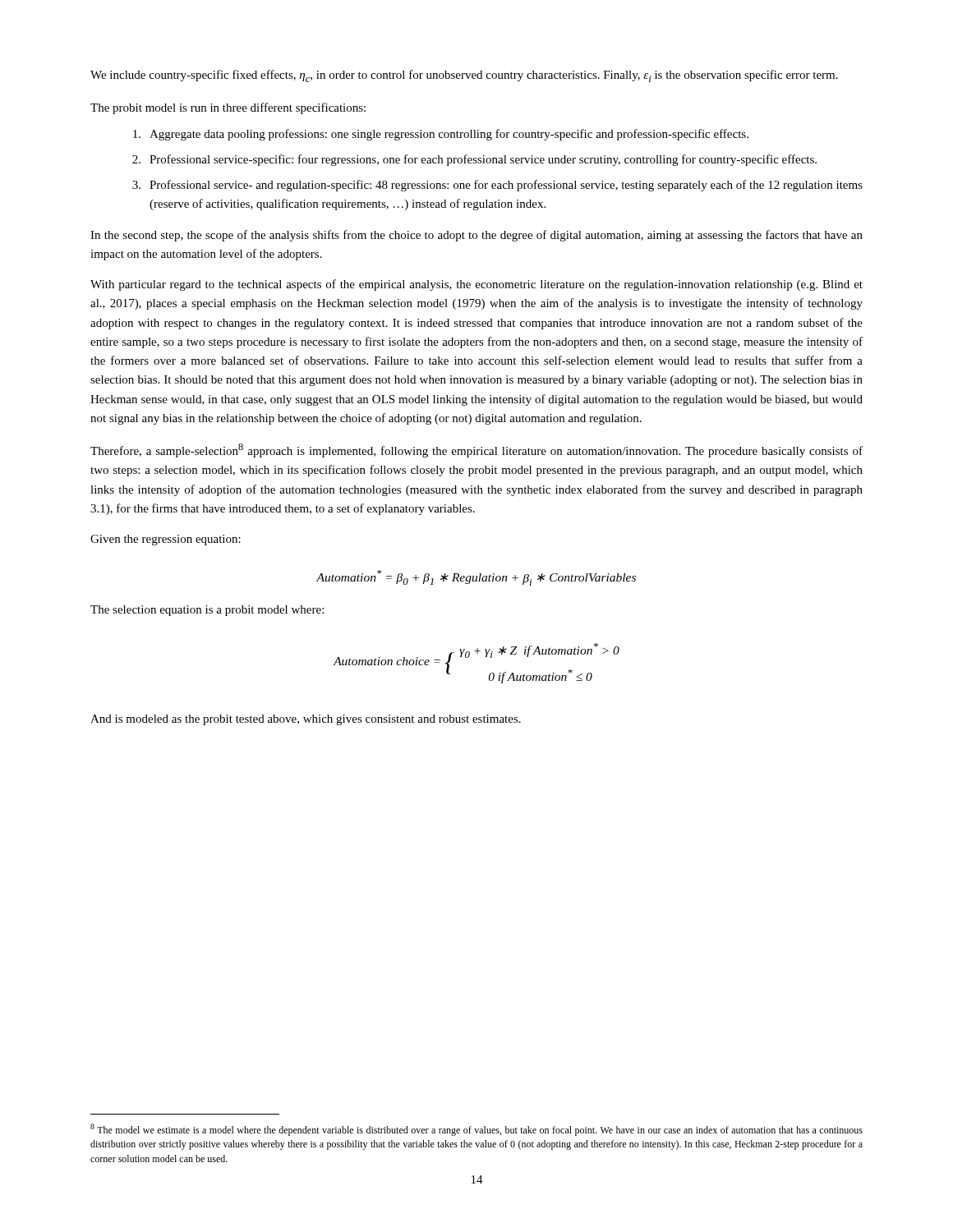Where is the passage that starts "We include country-specific fixed effects,"?
The image size is (953, 1232).
464,76
